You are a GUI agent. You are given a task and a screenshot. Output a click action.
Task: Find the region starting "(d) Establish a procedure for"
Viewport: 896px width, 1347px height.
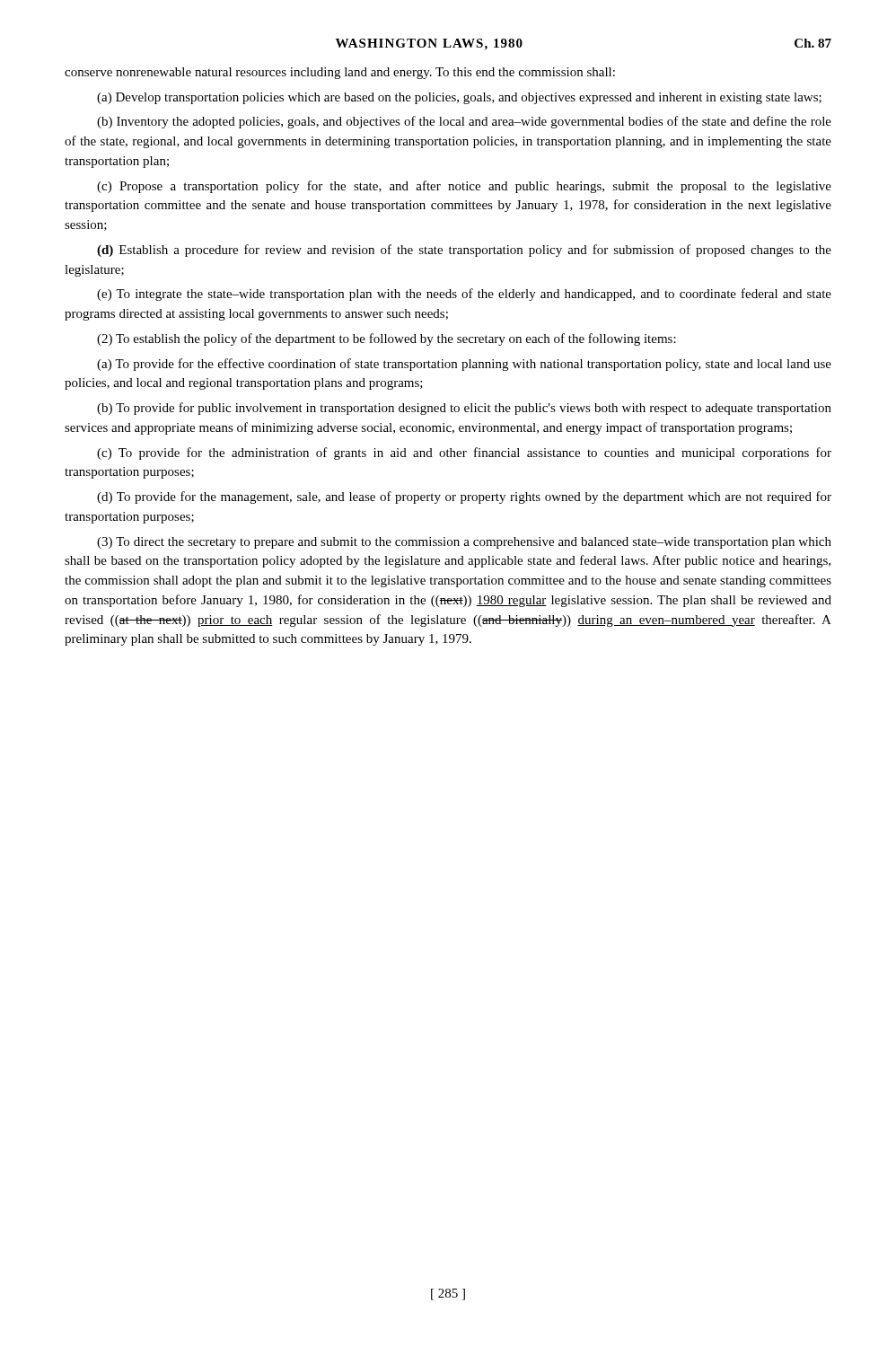coord(448,260)
